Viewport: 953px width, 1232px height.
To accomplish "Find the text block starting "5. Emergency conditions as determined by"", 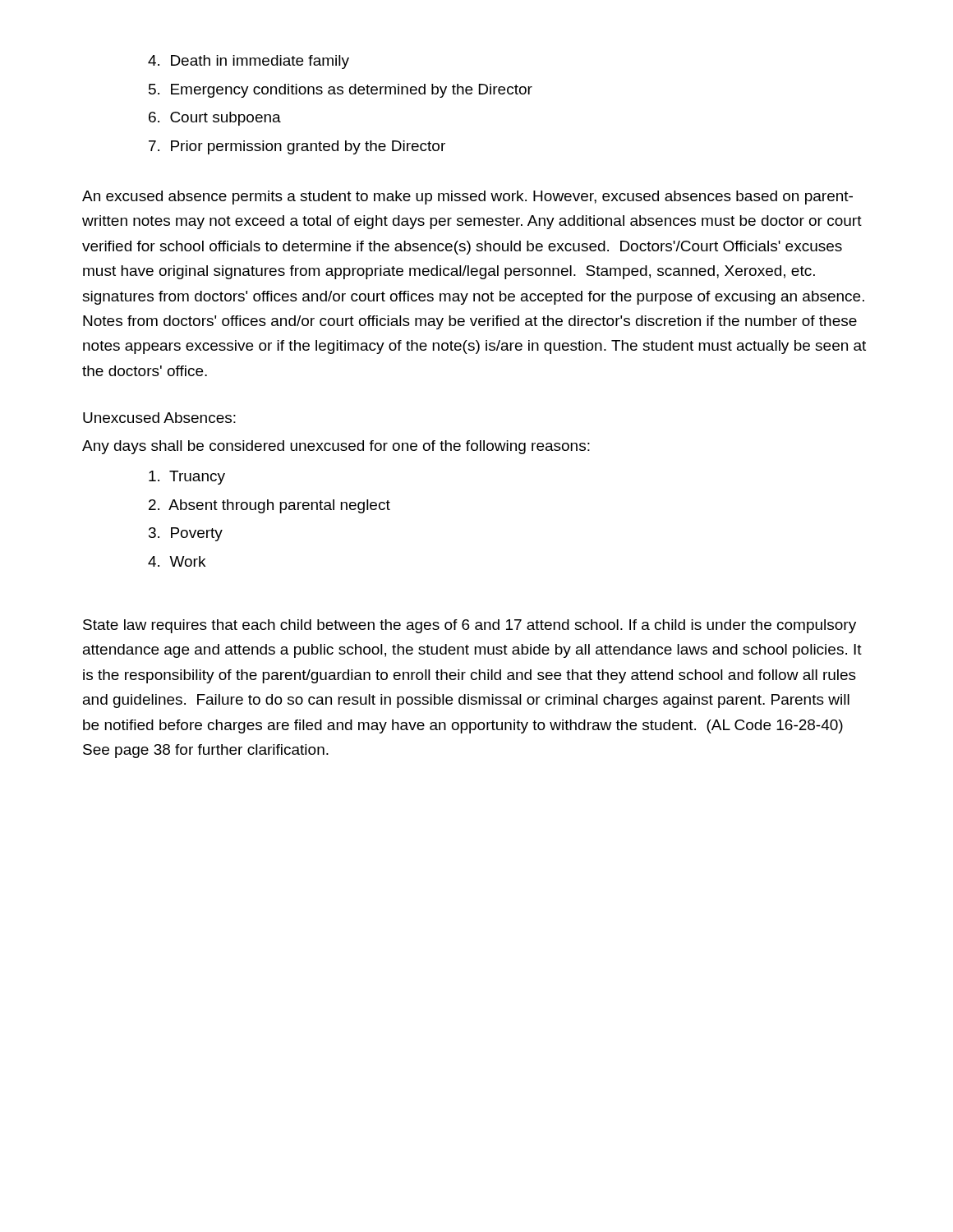I will click(340, 89).
